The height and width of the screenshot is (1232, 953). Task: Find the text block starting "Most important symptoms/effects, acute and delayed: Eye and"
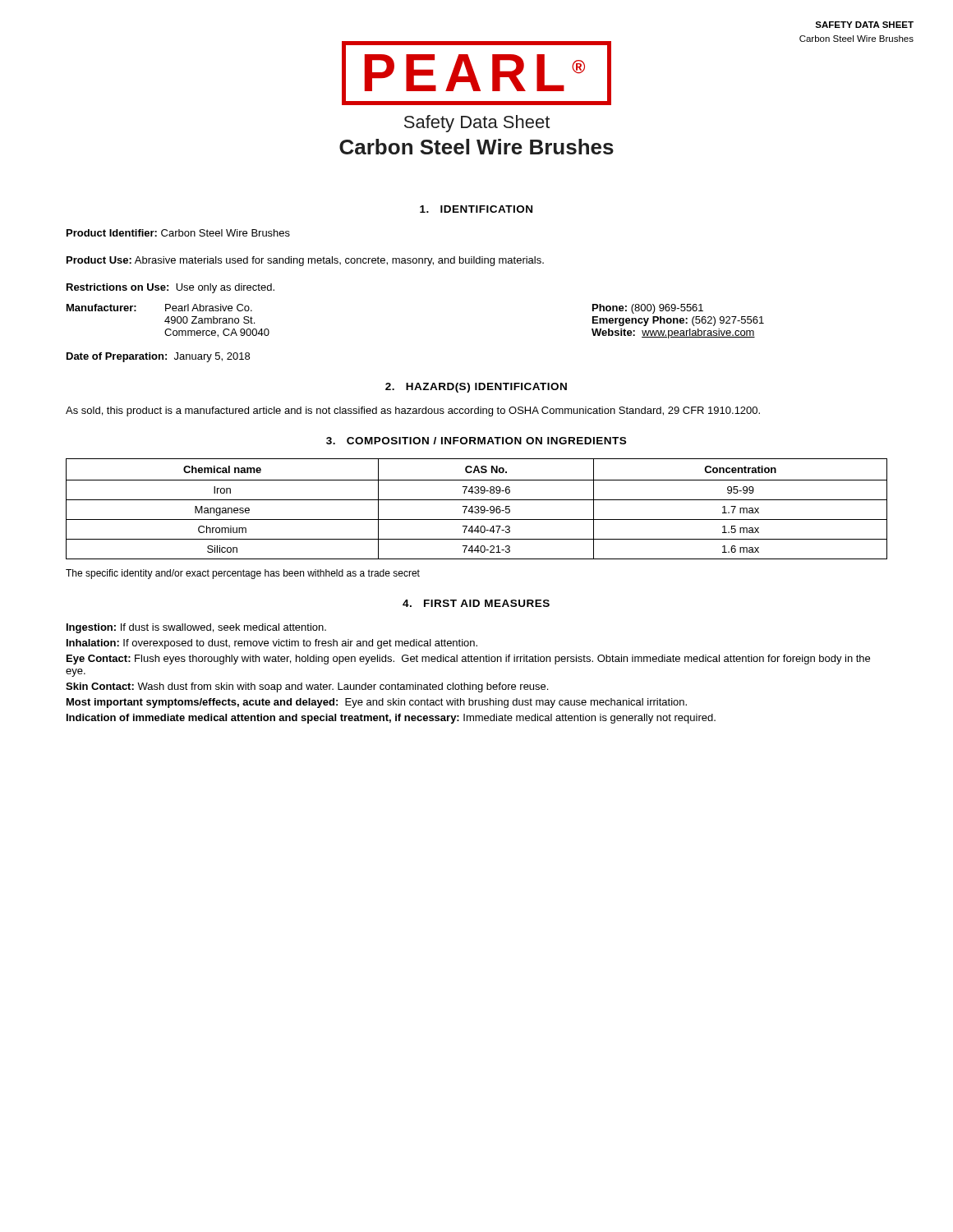(x=377, y=702)
